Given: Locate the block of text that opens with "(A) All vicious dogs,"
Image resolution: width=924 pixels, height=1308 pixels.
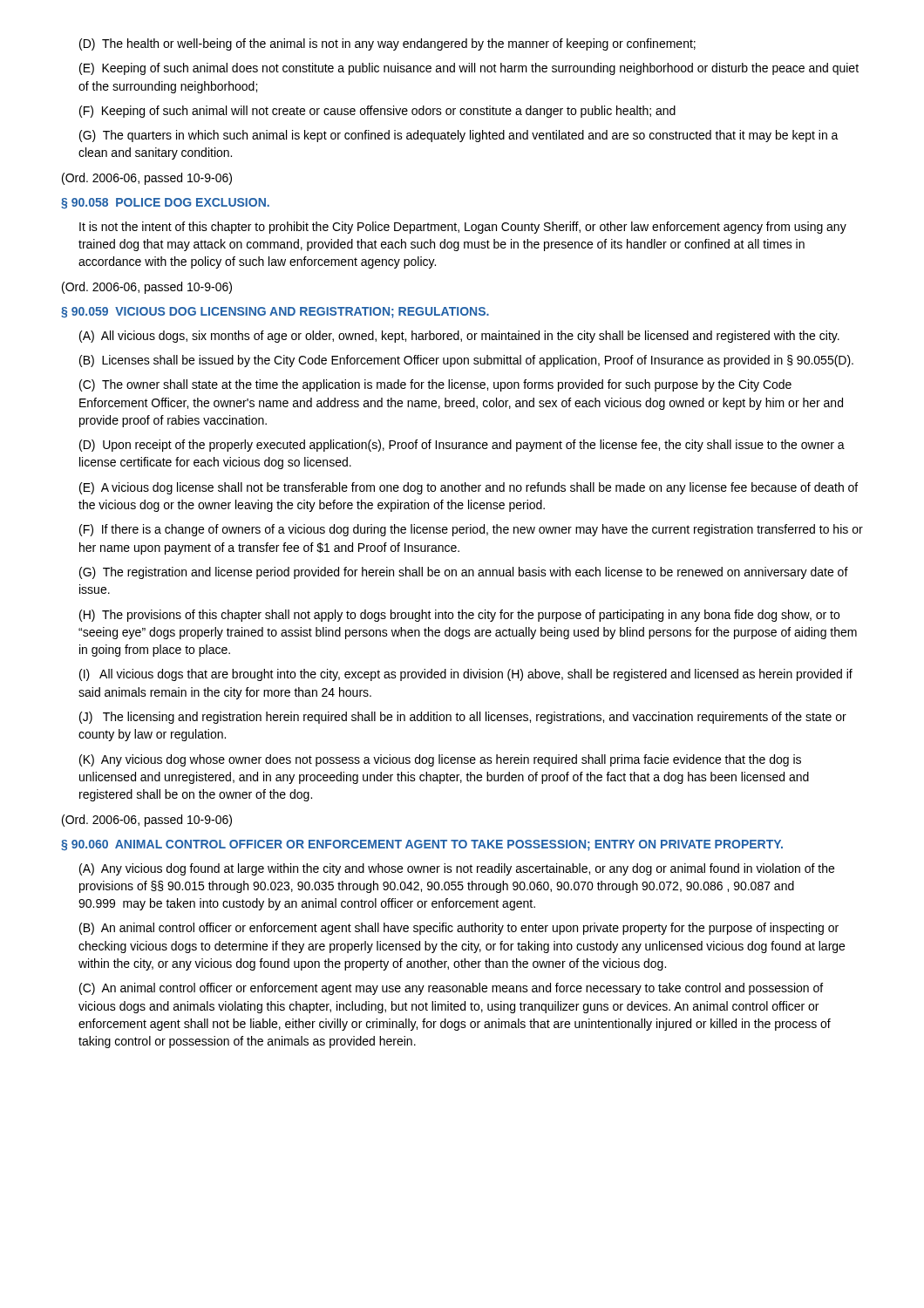Looking at the screenshot, I should point(459,335).
